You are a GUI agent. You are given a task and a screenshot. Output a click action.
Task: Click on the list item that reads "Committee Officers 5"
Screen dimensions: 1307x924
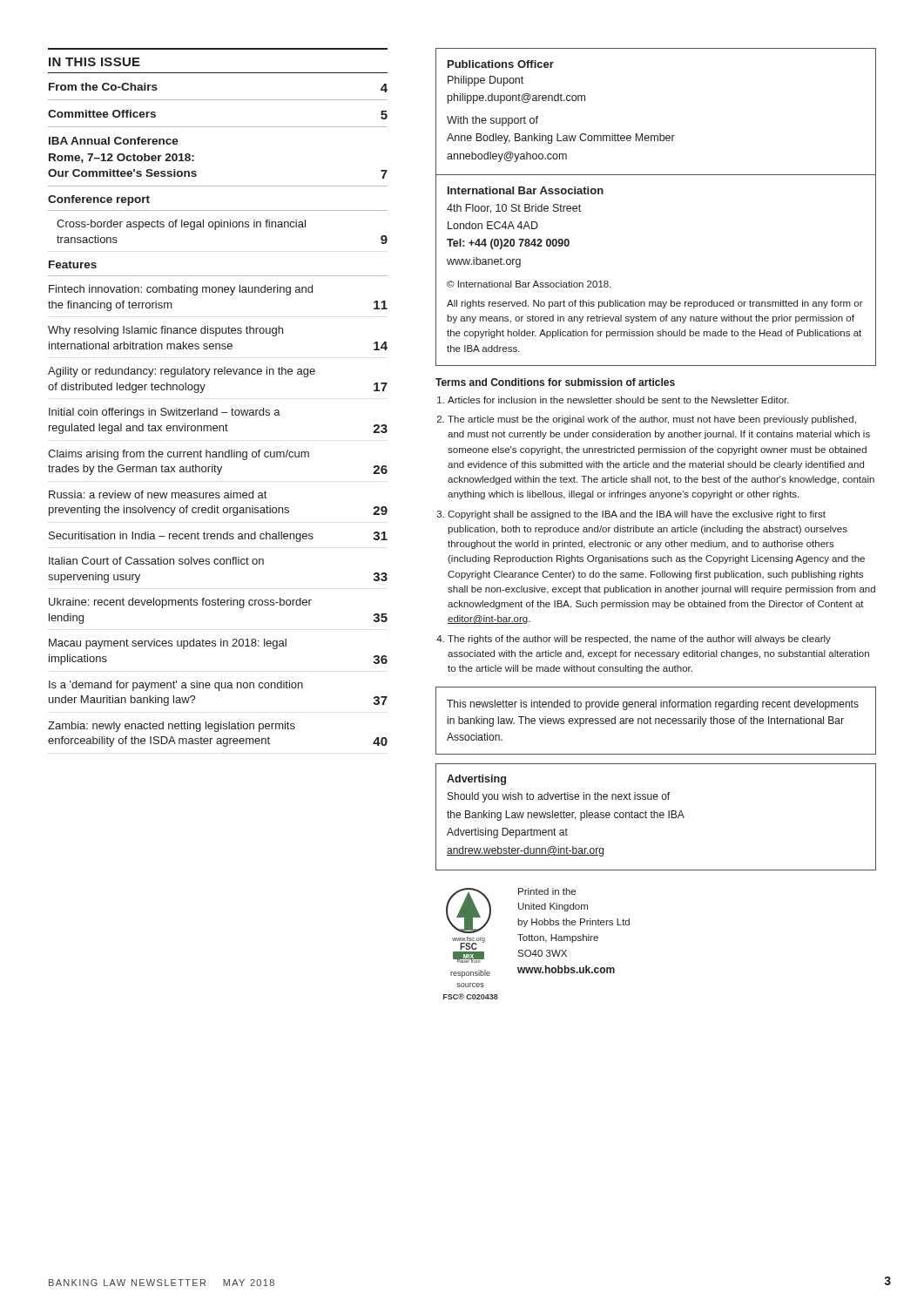click(106, 115)
